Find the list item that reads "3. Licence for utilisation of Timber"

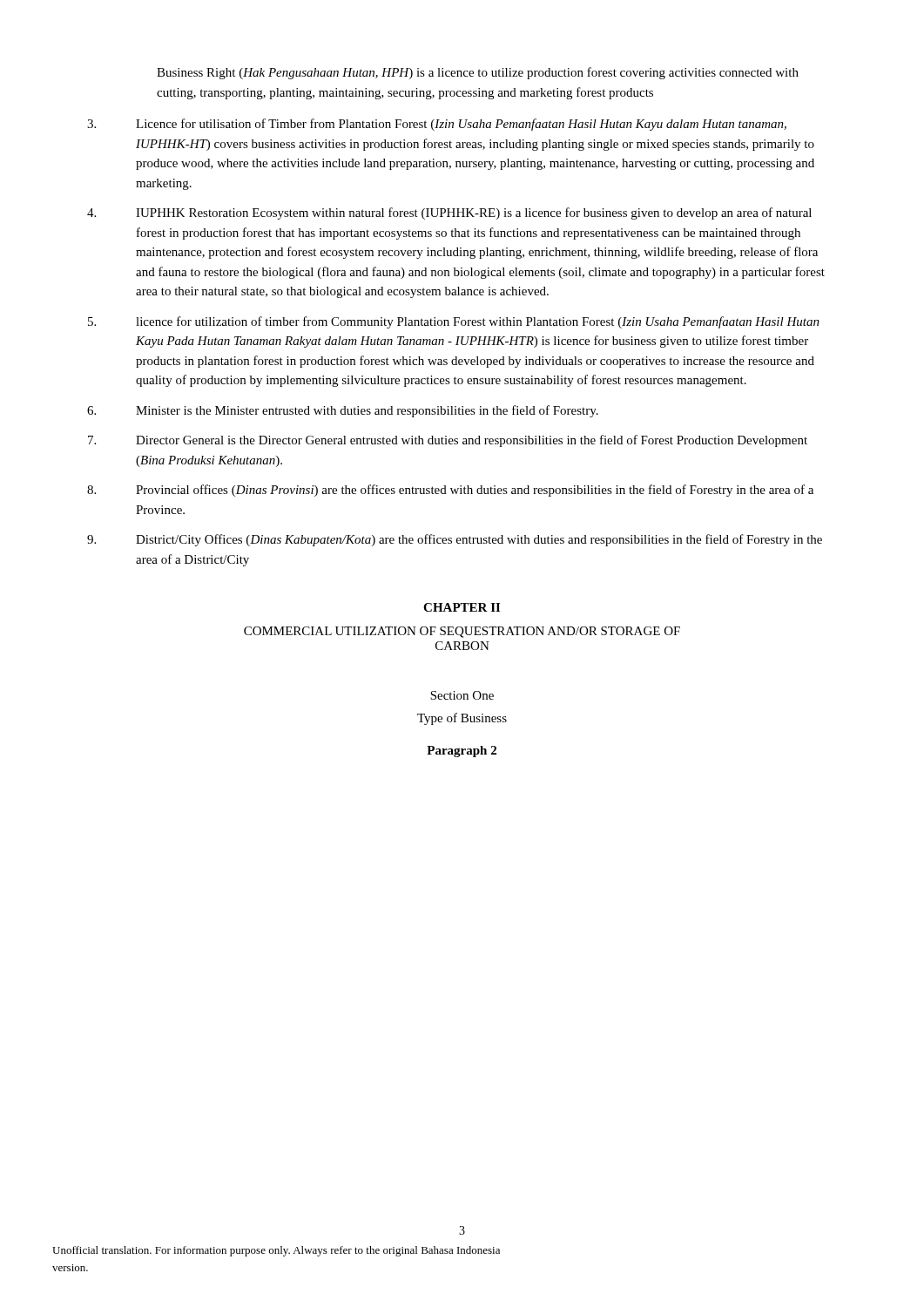[x=462, y=153]
